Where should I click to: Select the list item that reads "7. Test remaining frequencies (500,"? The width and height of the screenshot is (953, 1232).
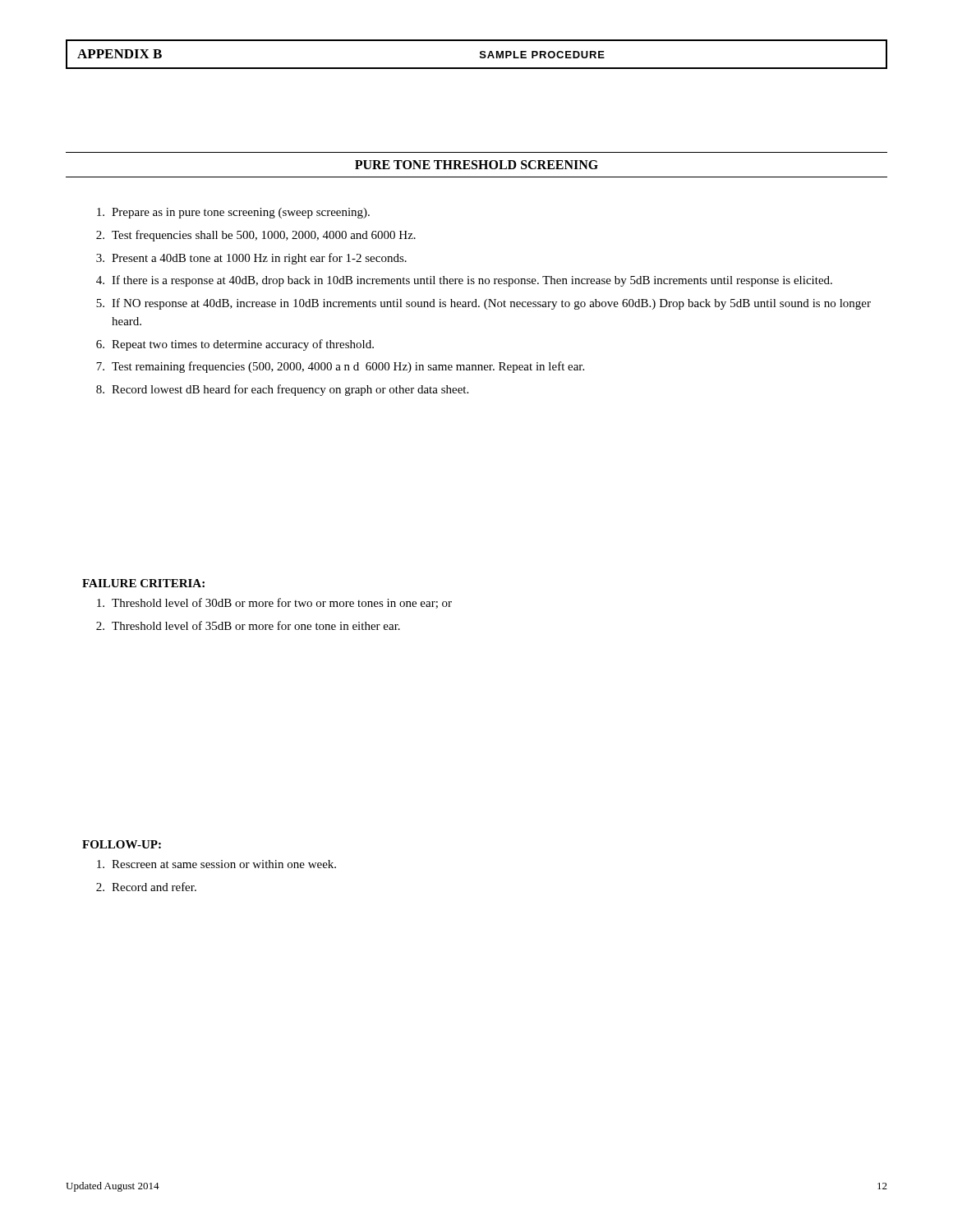[x=476, y=367]
